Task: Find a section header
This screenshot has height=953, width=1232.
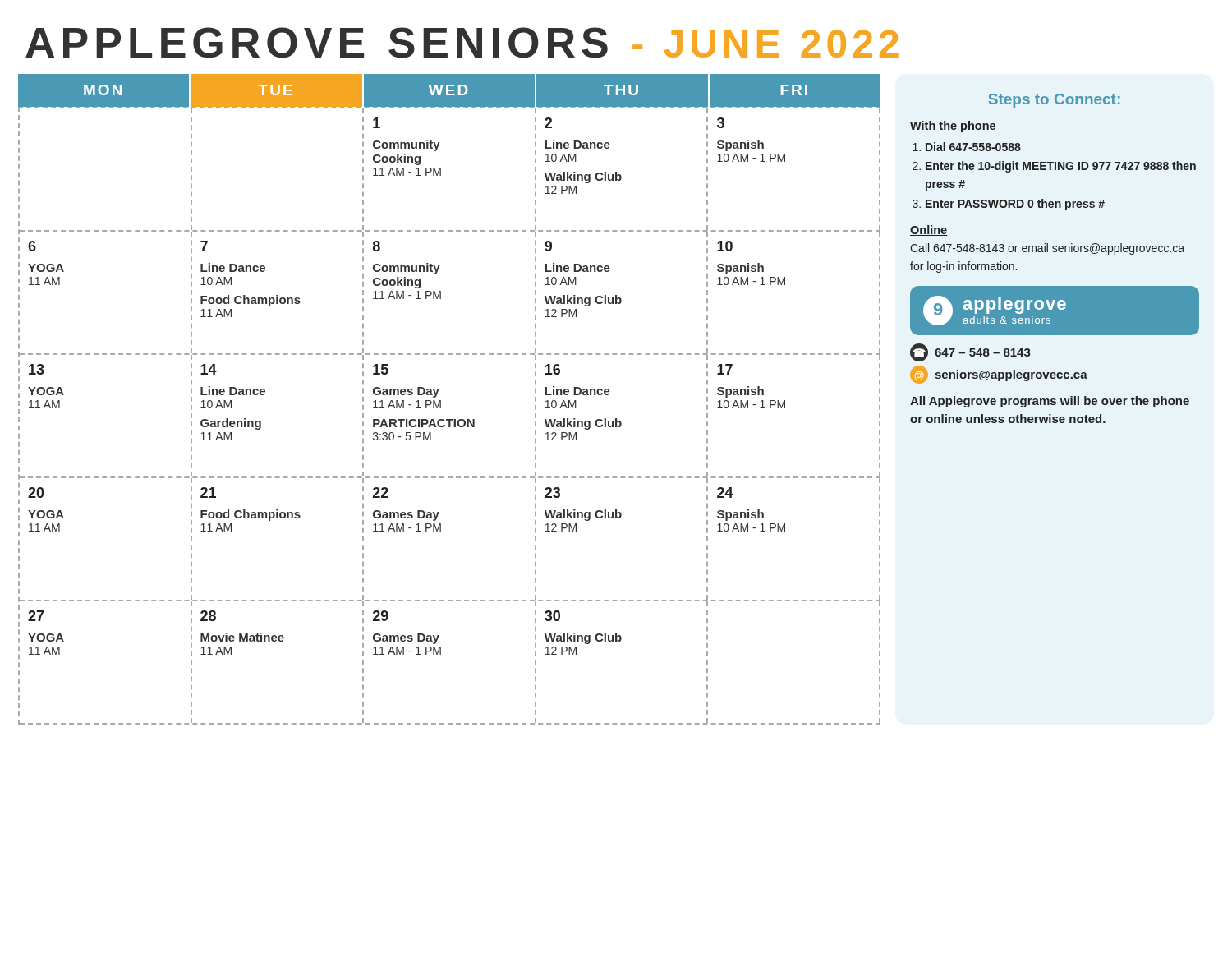Action: [1055, 99]
